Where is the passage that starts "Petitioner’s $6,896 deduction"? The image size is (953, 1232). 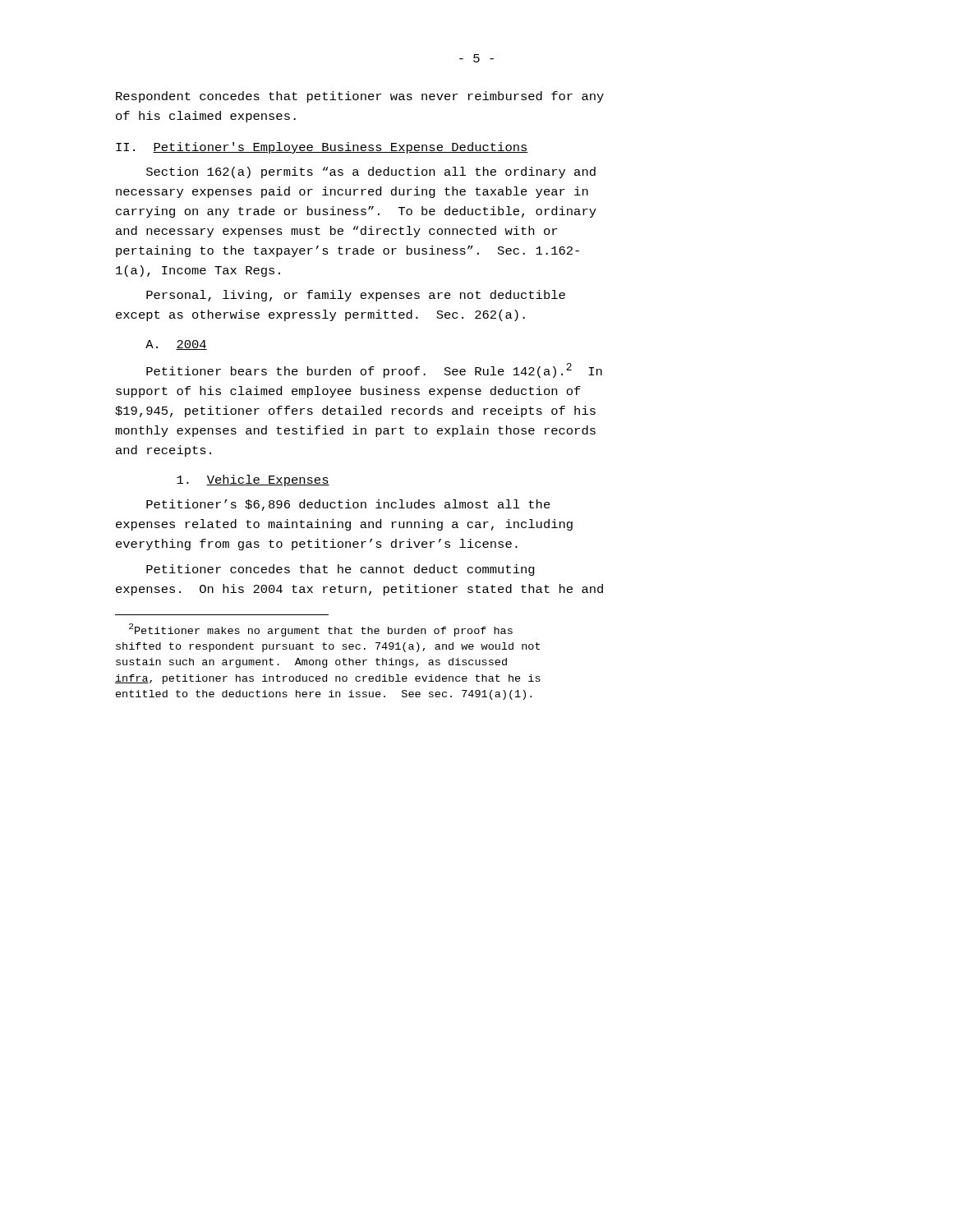pyautogui.click(x=344, y=525)
